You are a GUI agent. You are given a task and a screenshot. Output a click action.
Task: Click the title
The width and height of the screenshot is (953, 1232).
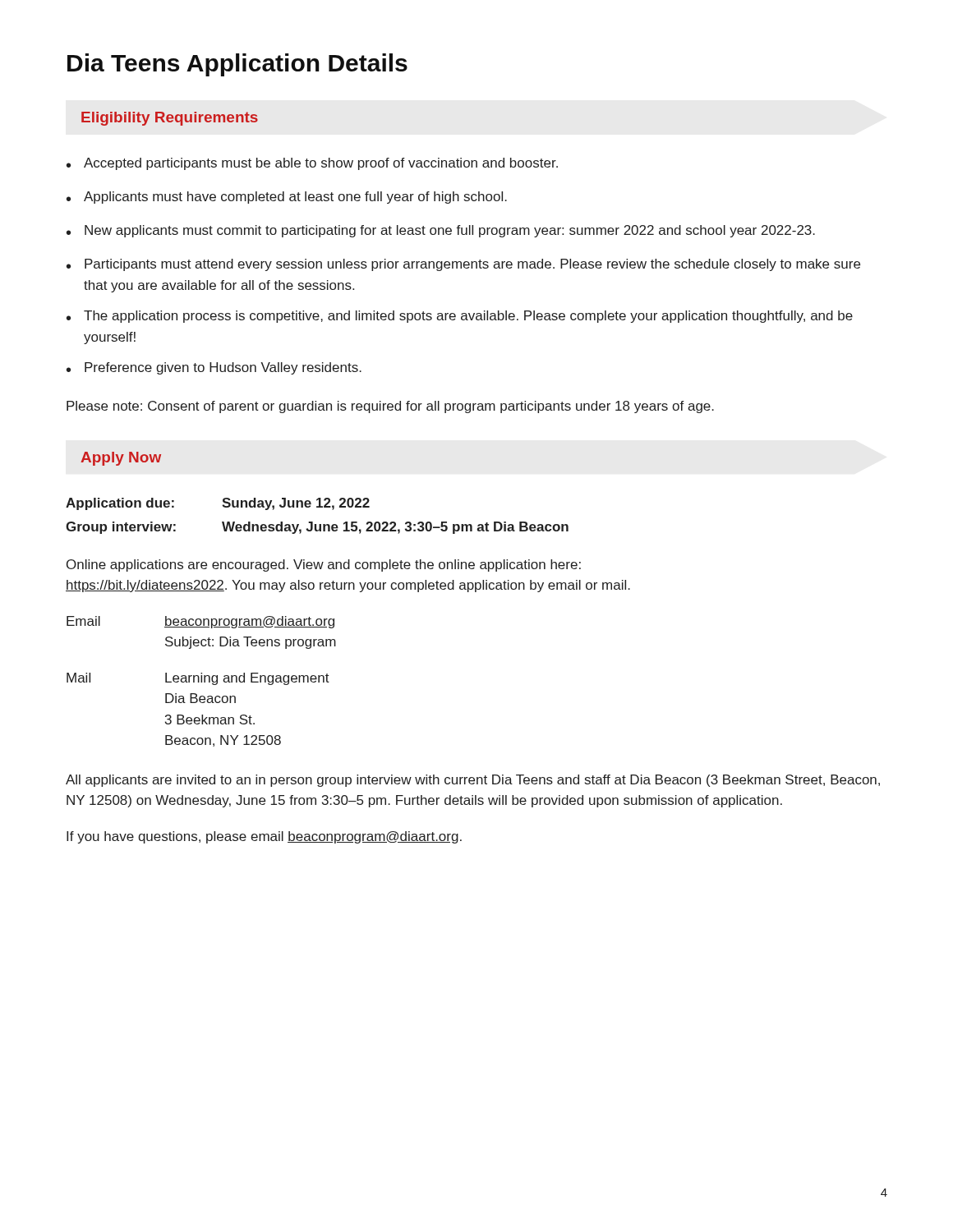[237, 63]
